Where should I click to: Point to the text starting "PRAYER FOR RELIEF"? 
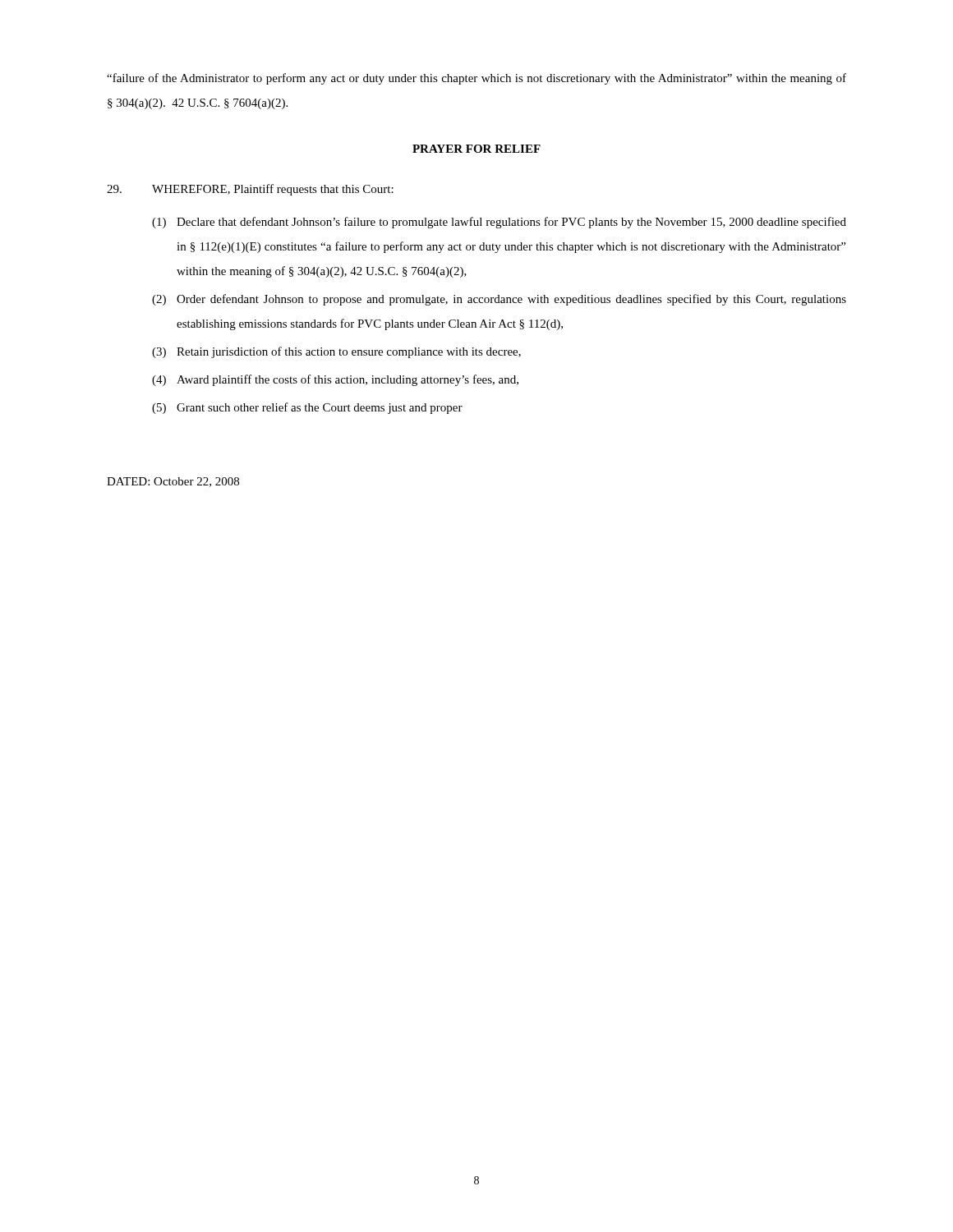[x=476, y=149]
